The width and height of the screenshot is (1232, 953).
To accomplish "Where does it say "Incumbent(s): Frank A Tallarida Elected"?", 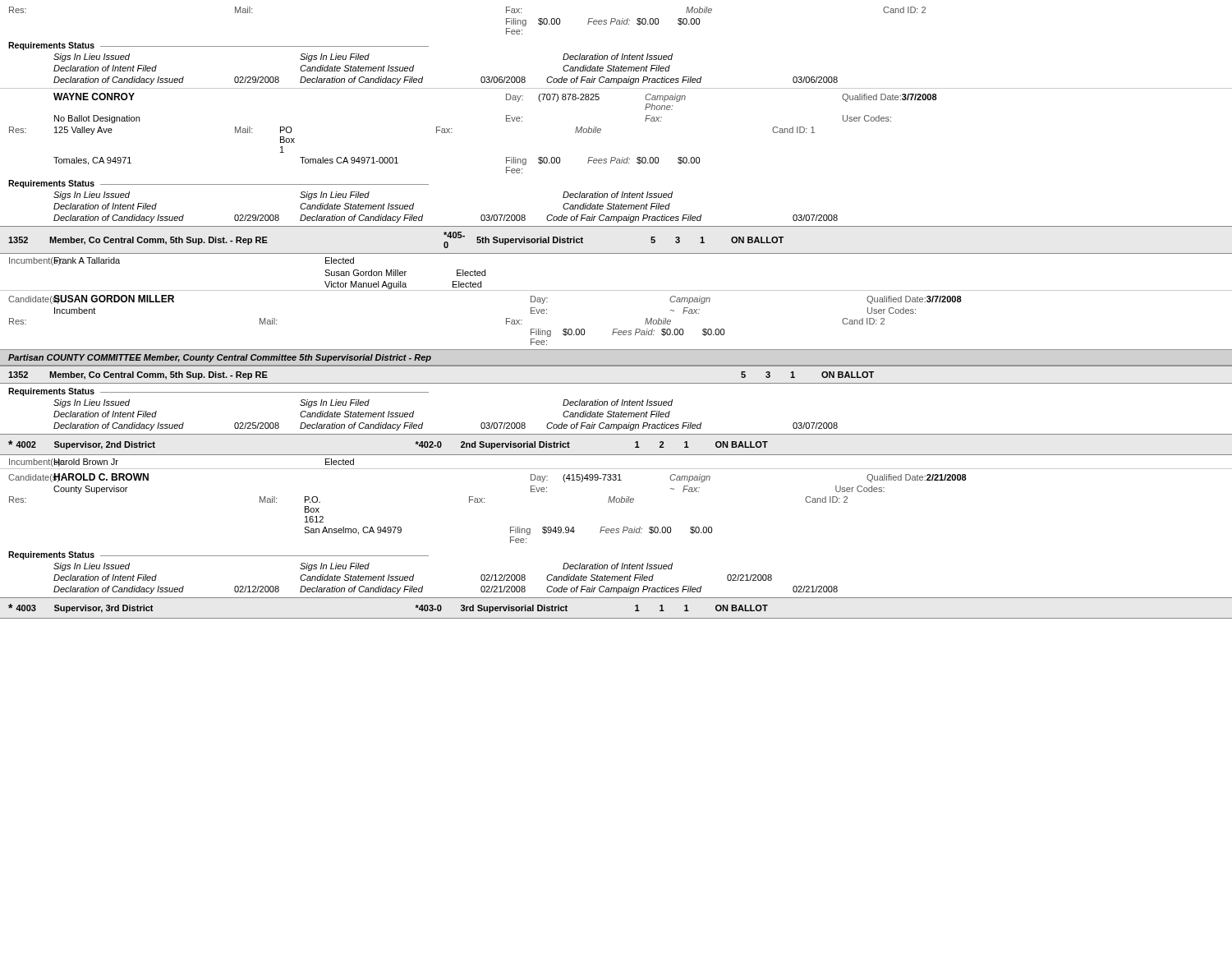I will coord(181,260).
